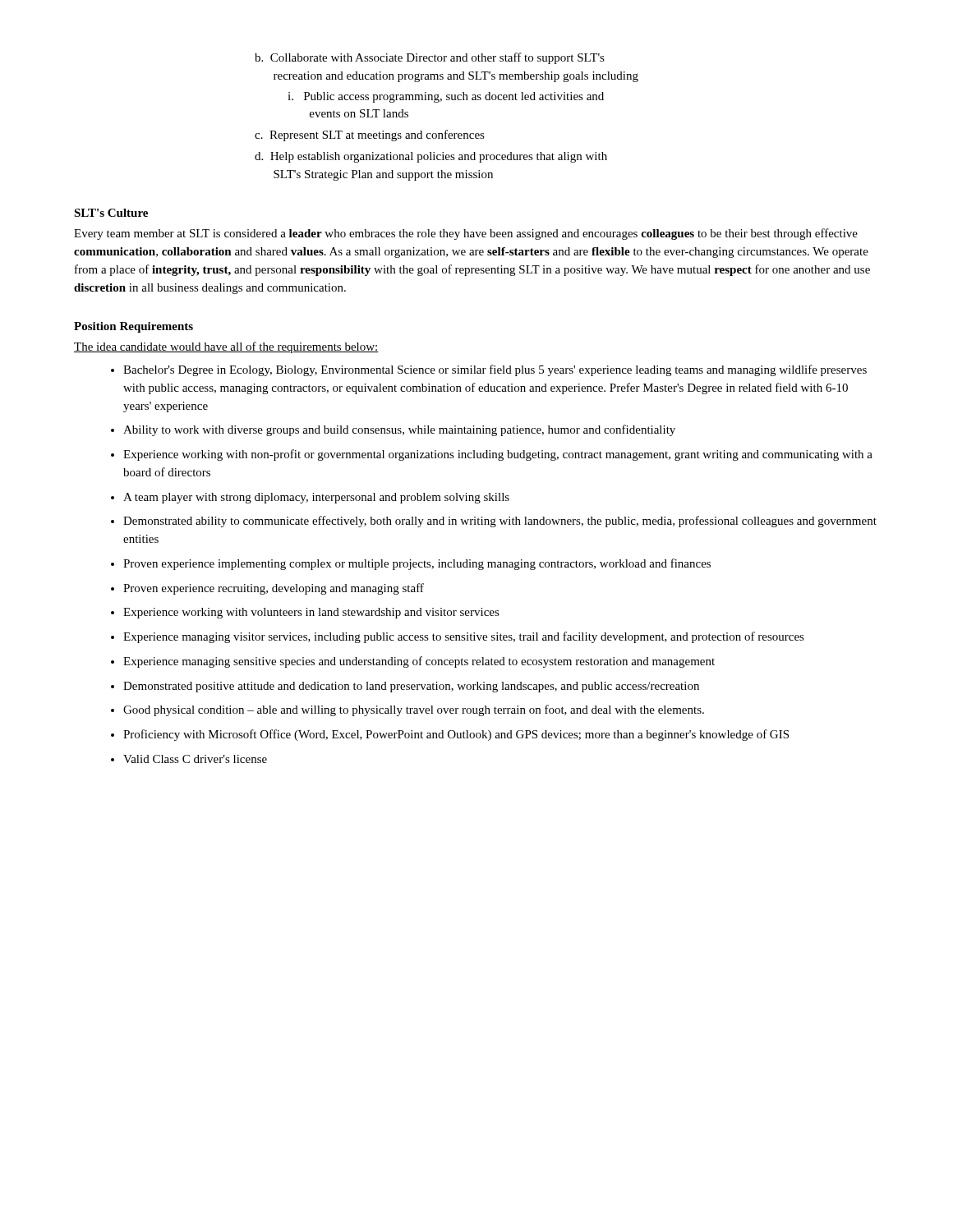Point to the passage starting "Good physical condition – able"
Image resolution: width=953 pixels, height=1232 pixels.
tap(414, 710)
